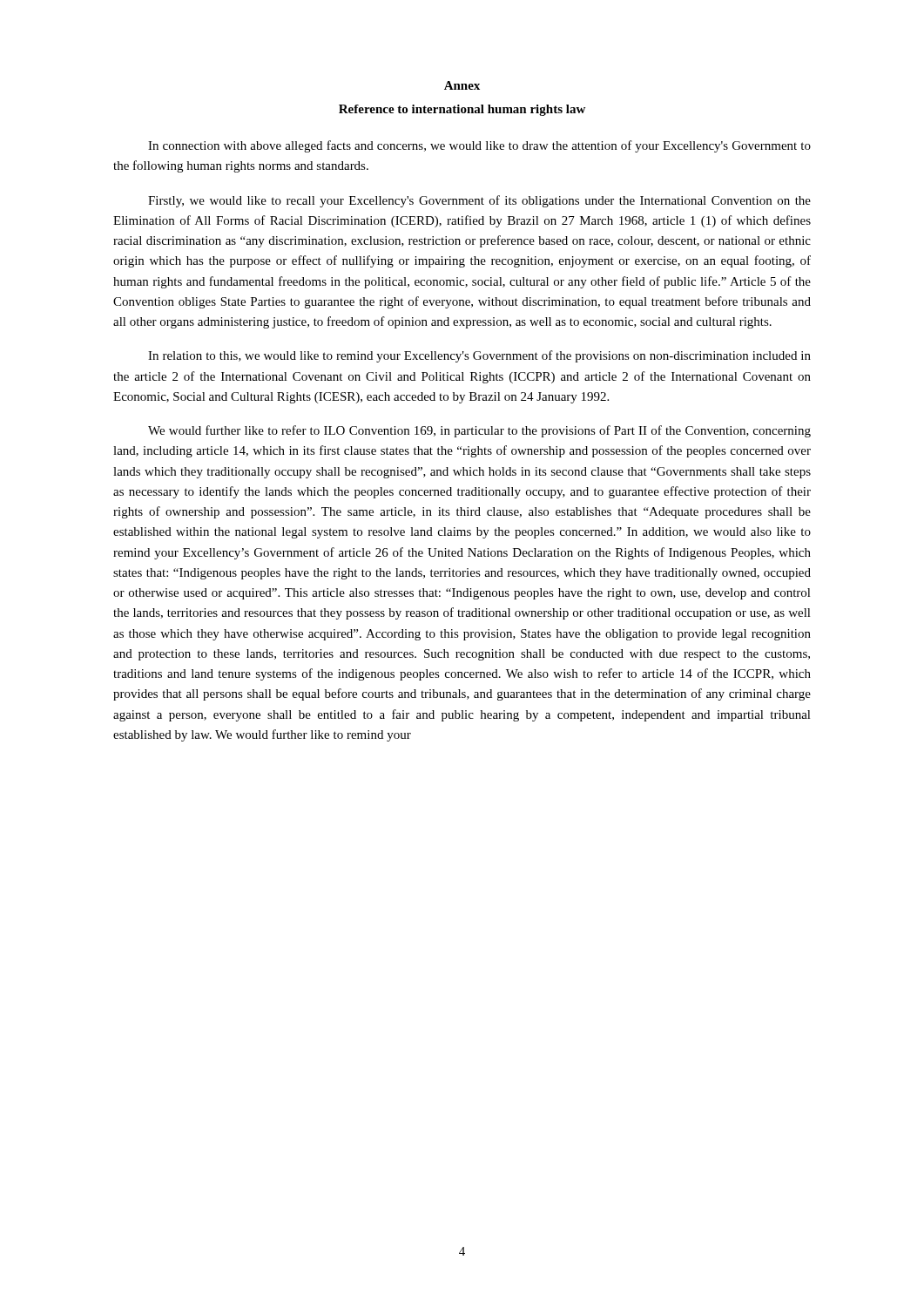Point to the block beginning "We would further like to refer"
Screen dimensions: 1307x924
(x=462, y=582)
